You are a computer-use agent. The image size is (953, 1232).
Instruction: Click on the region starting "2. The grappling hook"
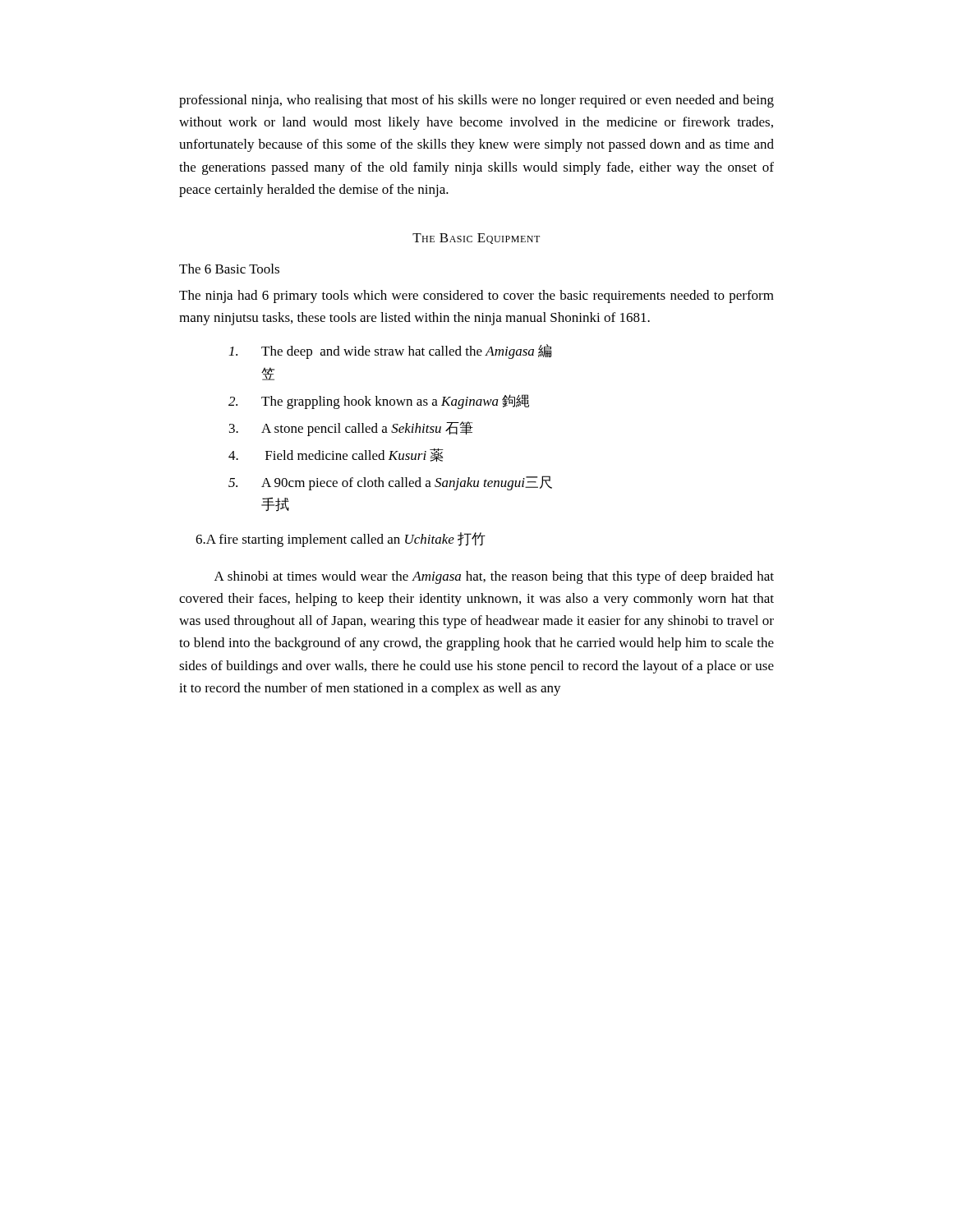point(501,401)
